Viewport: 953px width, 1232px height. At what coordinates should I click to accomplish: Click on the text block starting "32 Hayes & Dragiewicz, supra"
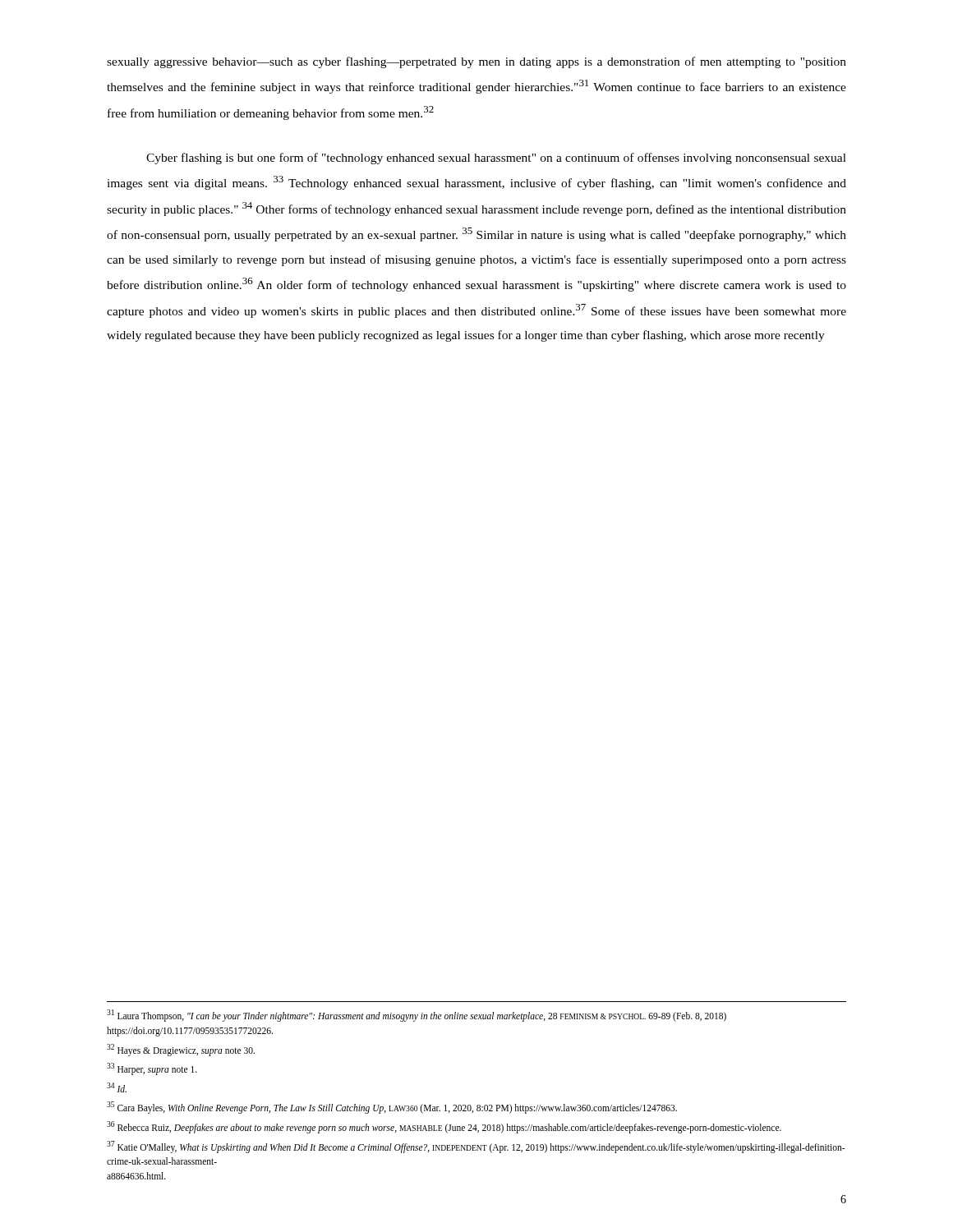click(181, 1048)
